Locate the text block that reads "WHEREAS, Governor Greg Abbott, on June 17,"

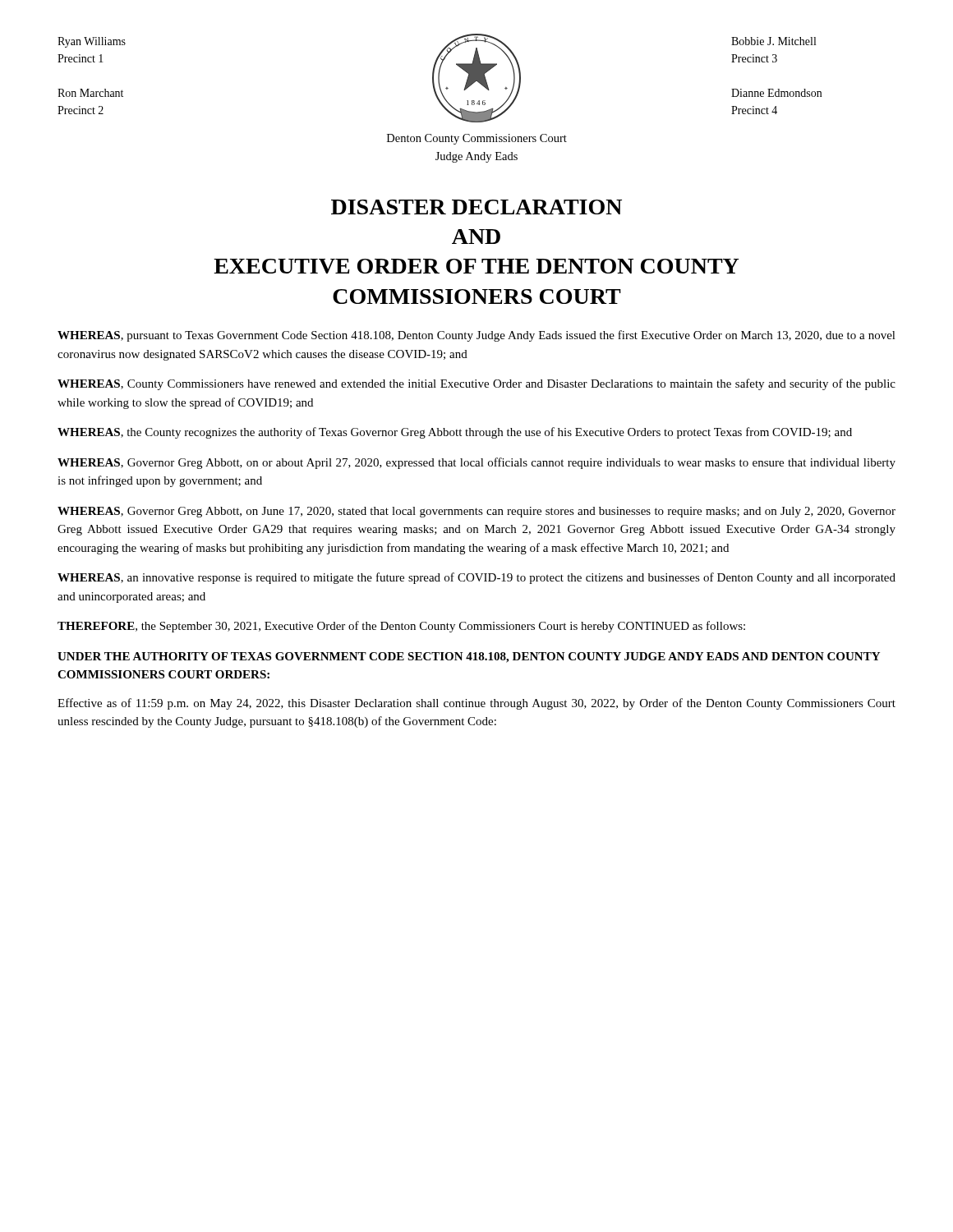(476, 529)
